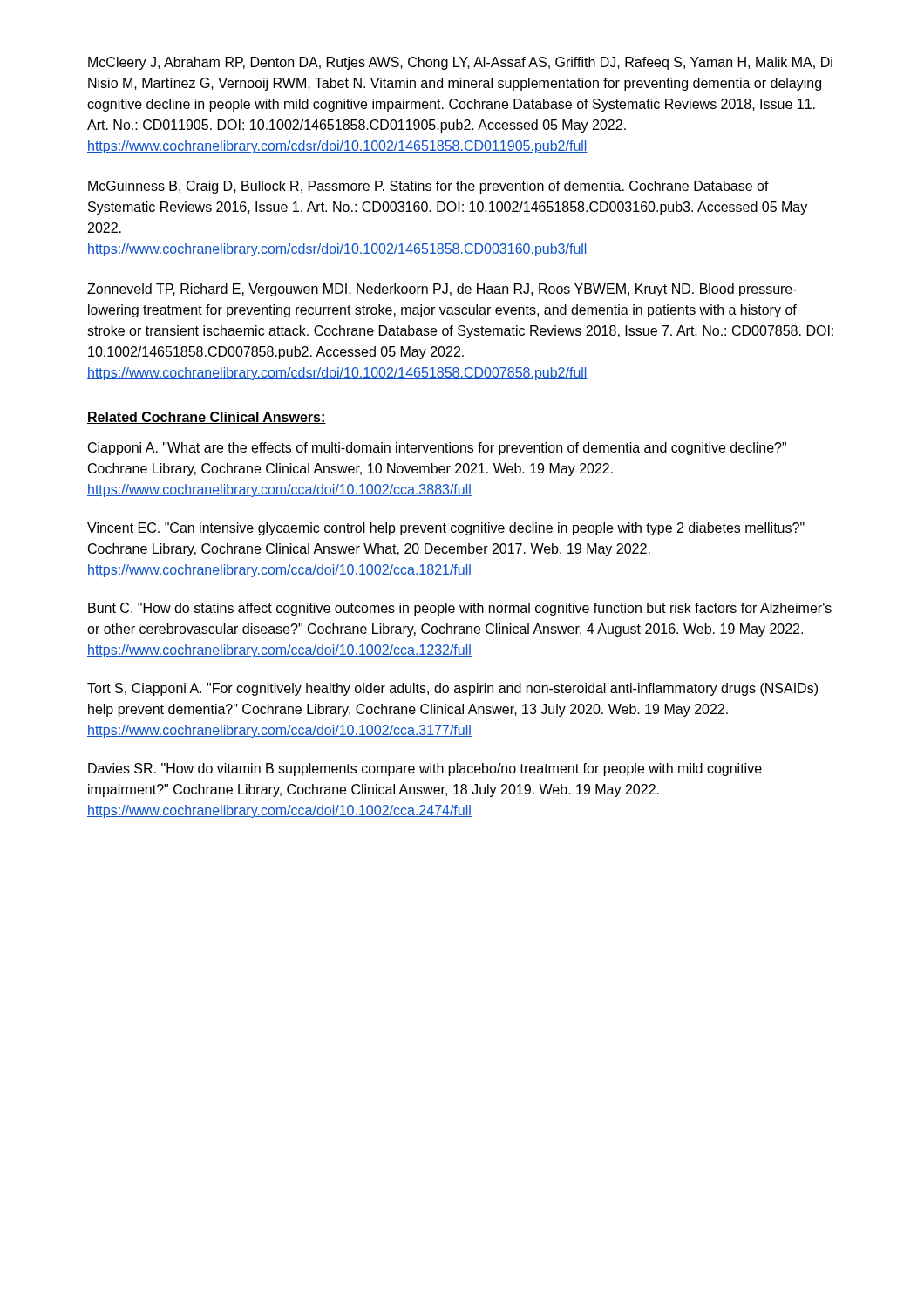Navigate to the text starting "Ciapponi A. "What are the effects"
Screen dimensions: 1308x924
click(437, 469)
